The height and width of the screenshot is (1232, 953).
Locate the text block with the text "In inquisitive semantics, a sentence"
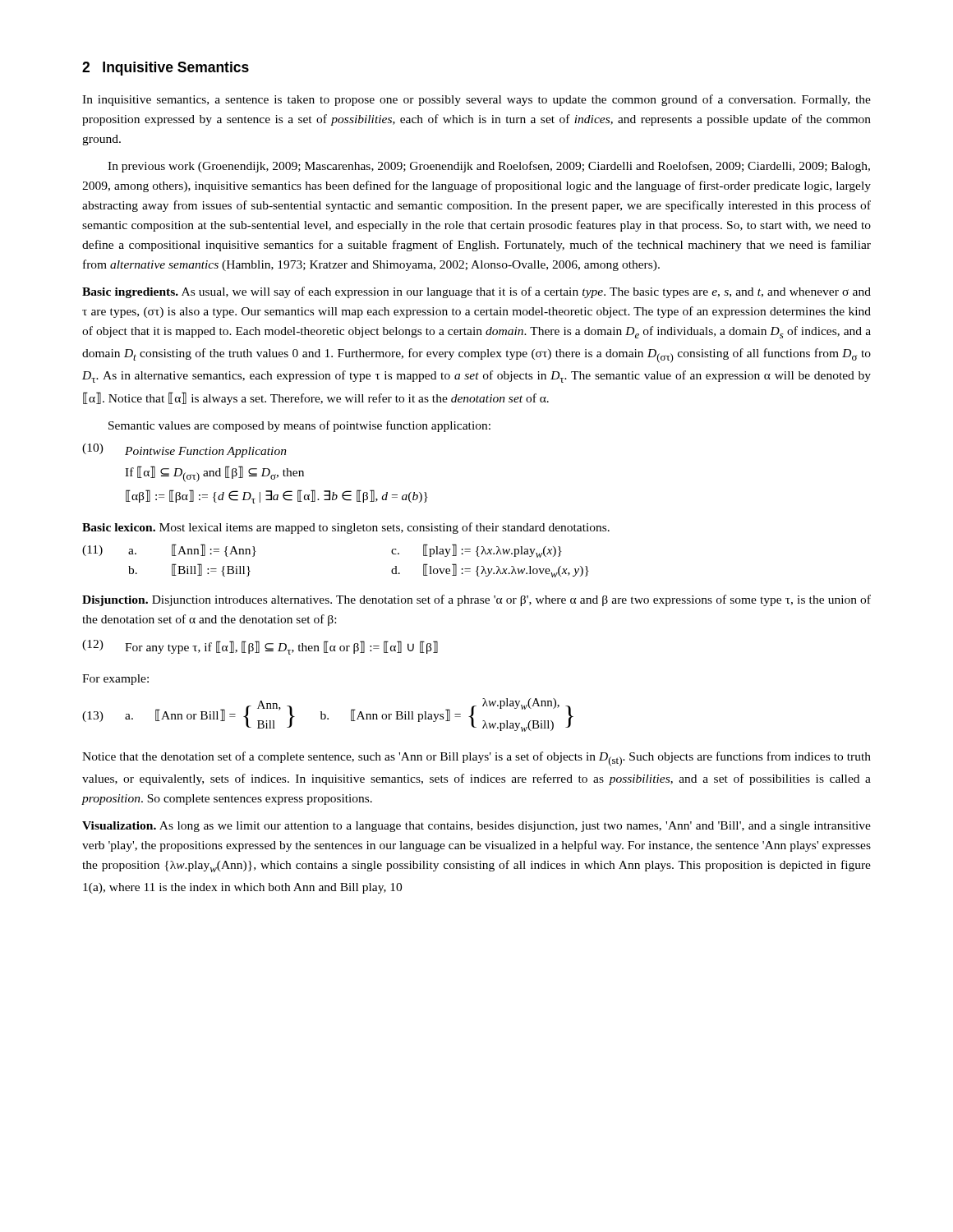coord(476,119)
